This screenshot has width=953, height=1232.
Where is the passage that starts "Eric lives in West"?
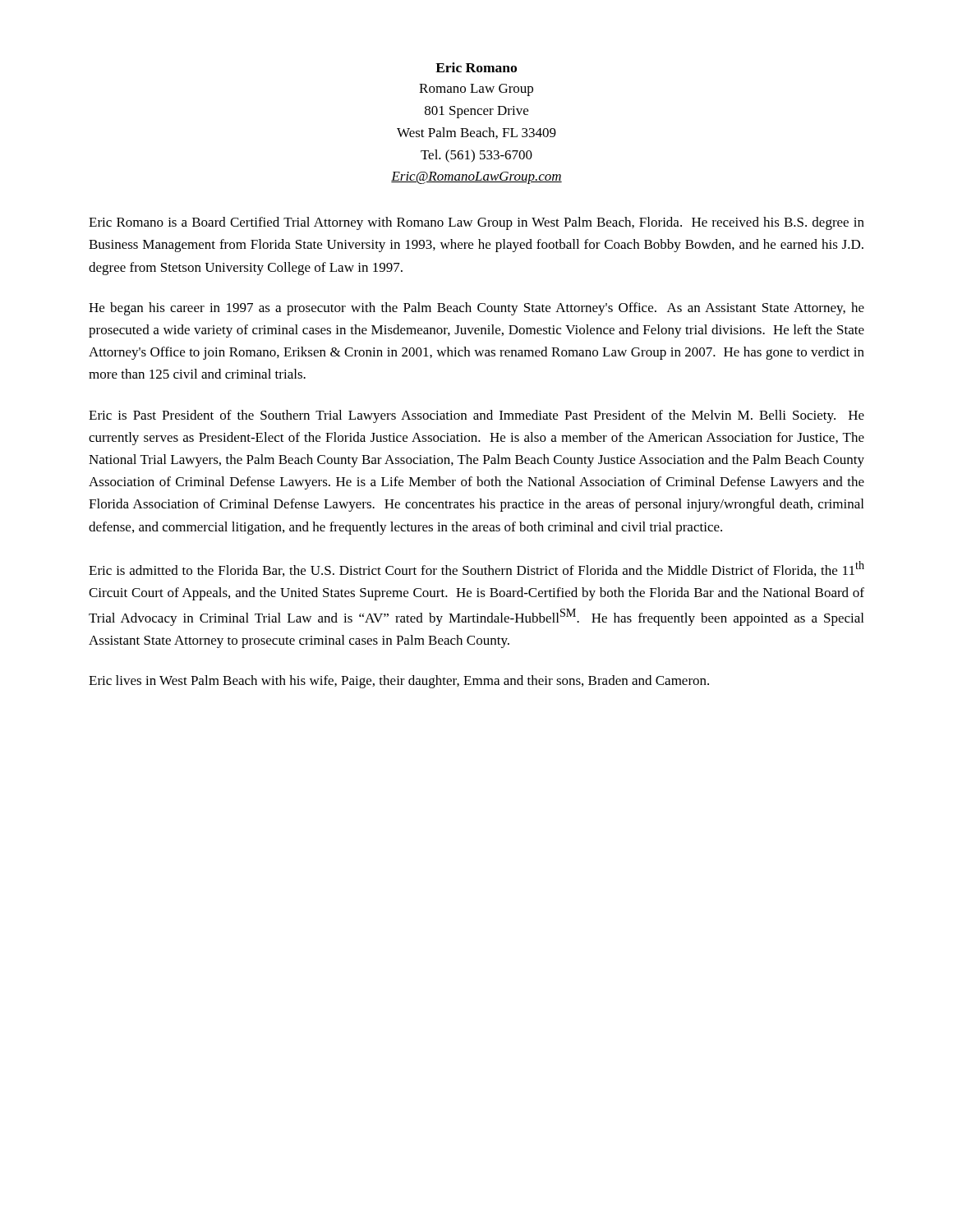click(x=399, y=680)
